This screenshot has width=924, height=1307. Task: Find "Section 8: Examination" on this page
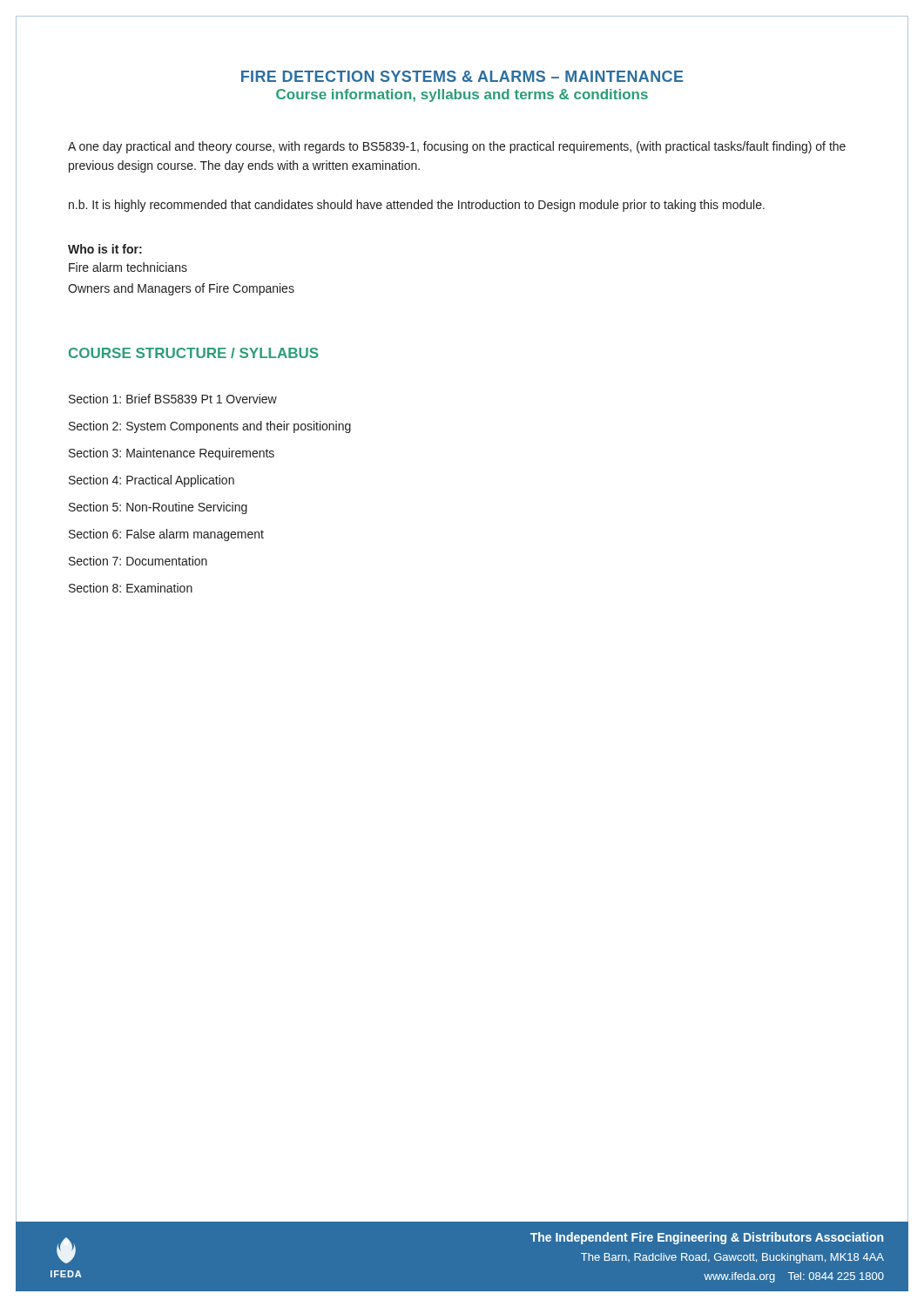click(x=130, y=588)
